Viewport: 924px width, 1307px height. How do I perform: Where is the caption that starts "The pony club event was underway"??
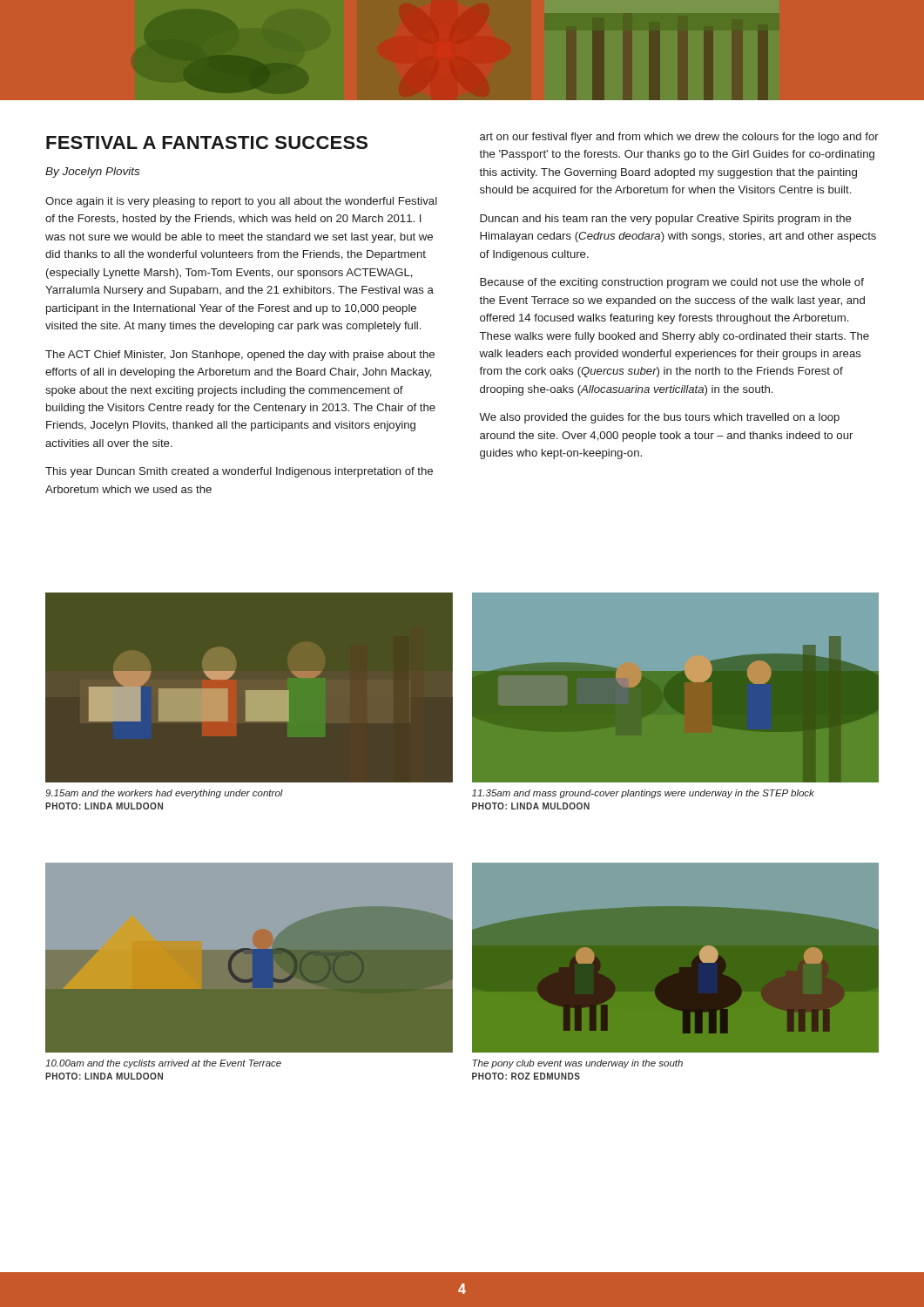pos(675,1069)
